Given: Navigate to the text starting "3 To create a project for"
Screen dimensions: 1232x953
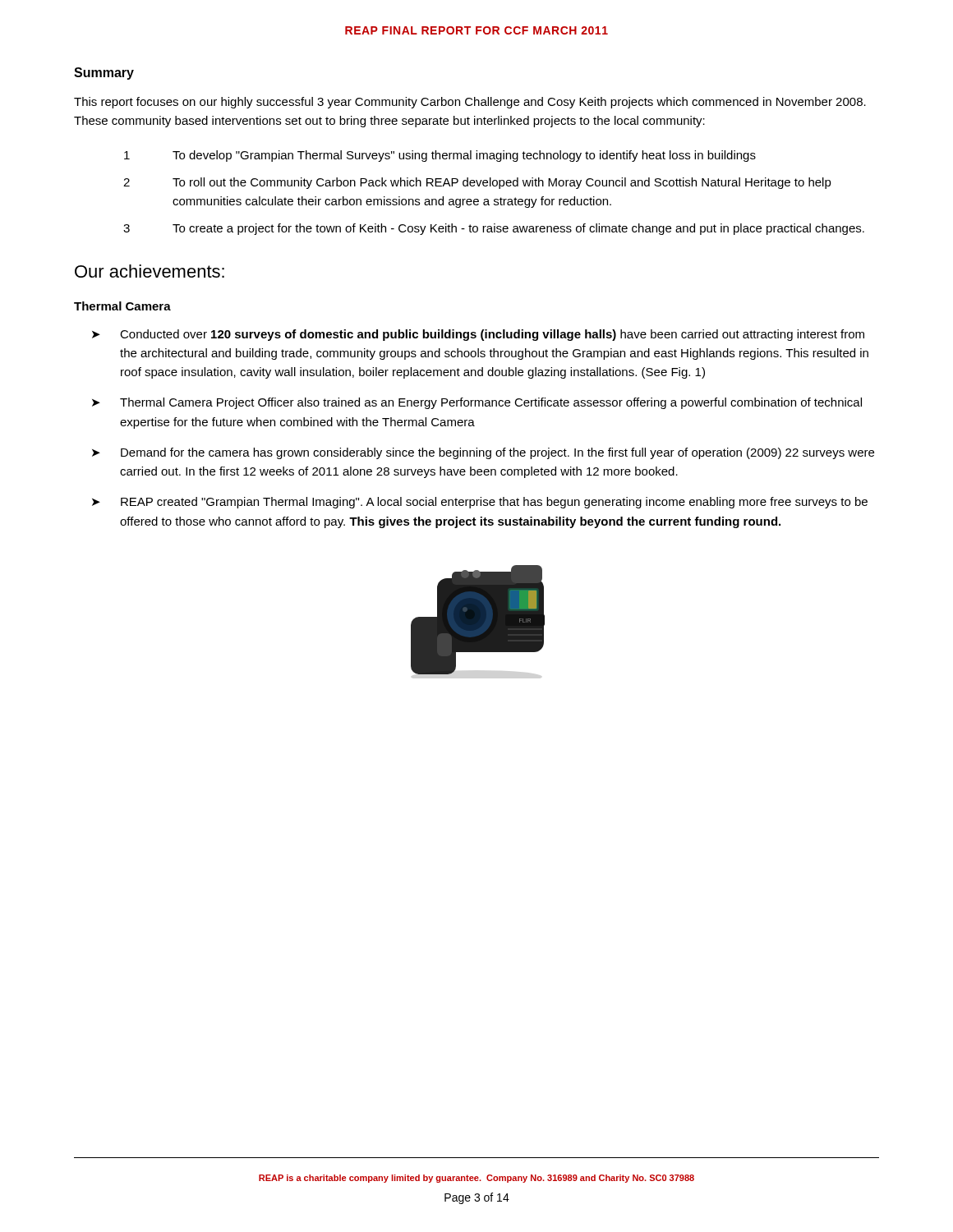Looking at the screenshot, I should click(x=469, y=228).
